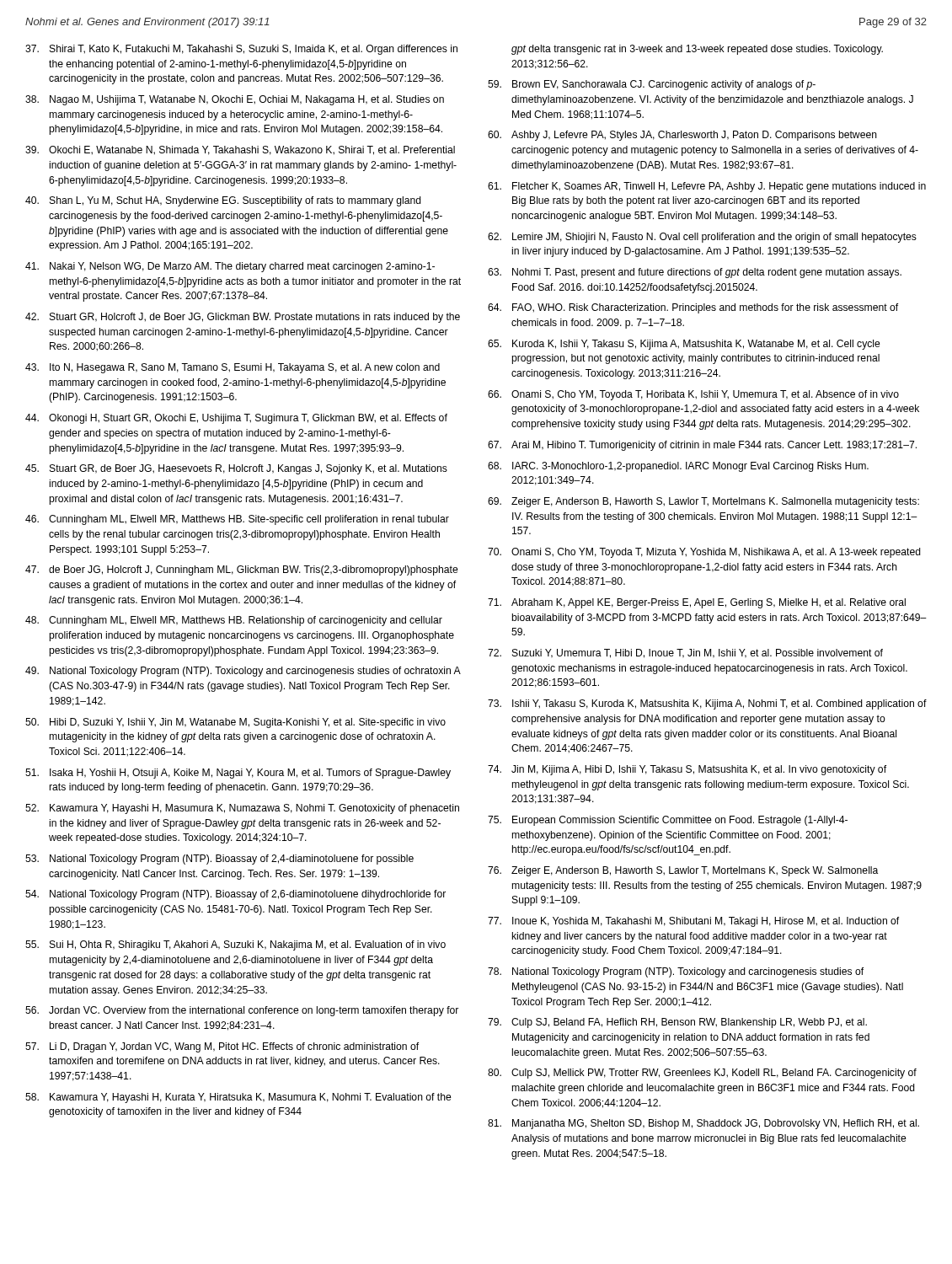Find the block on this page that starts "77. Inoue K, Yoshida"
Screen dimensions: 1264x952
[707, 937]
